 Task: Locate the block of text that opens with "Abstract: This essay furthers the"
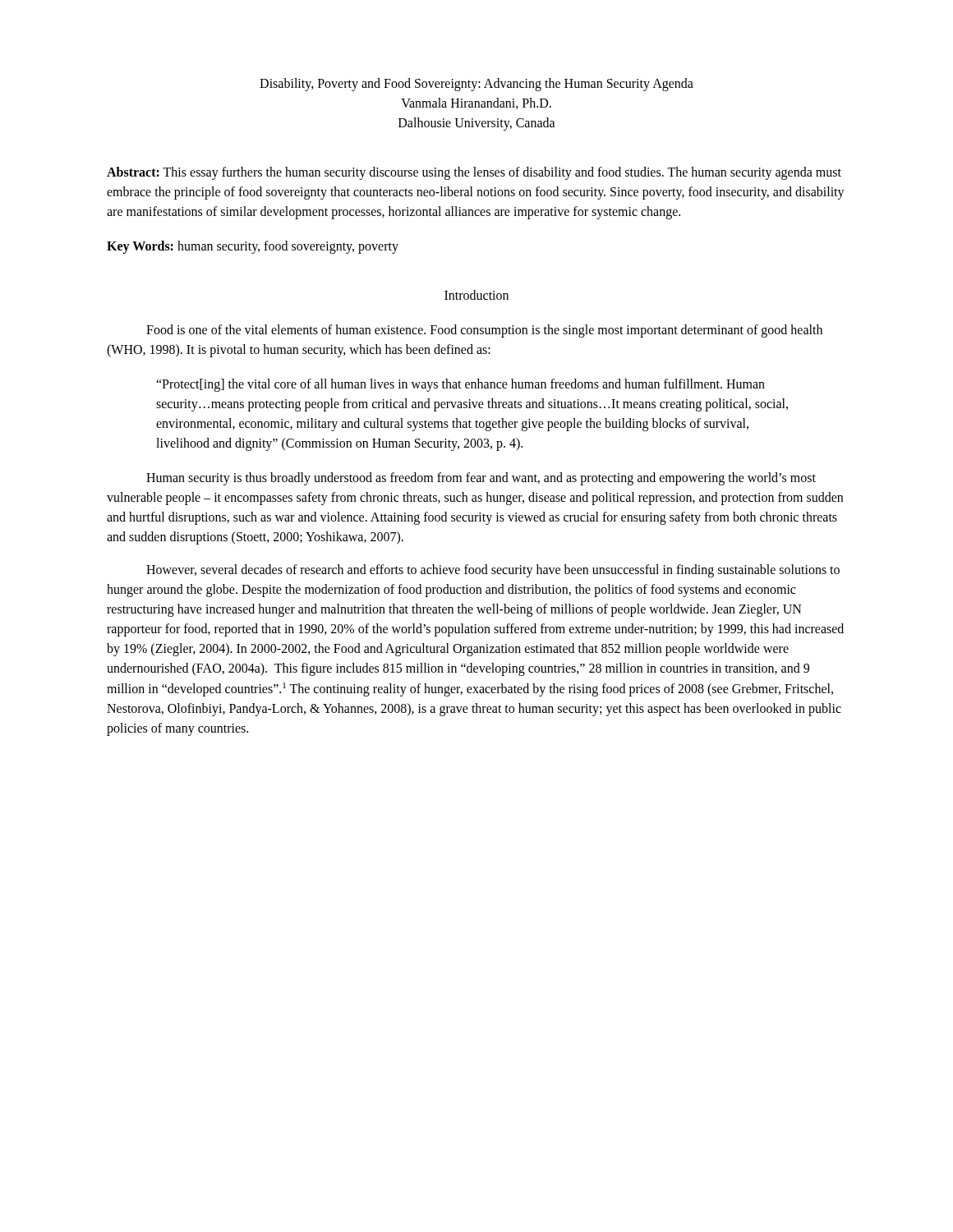tap(475, 192)
